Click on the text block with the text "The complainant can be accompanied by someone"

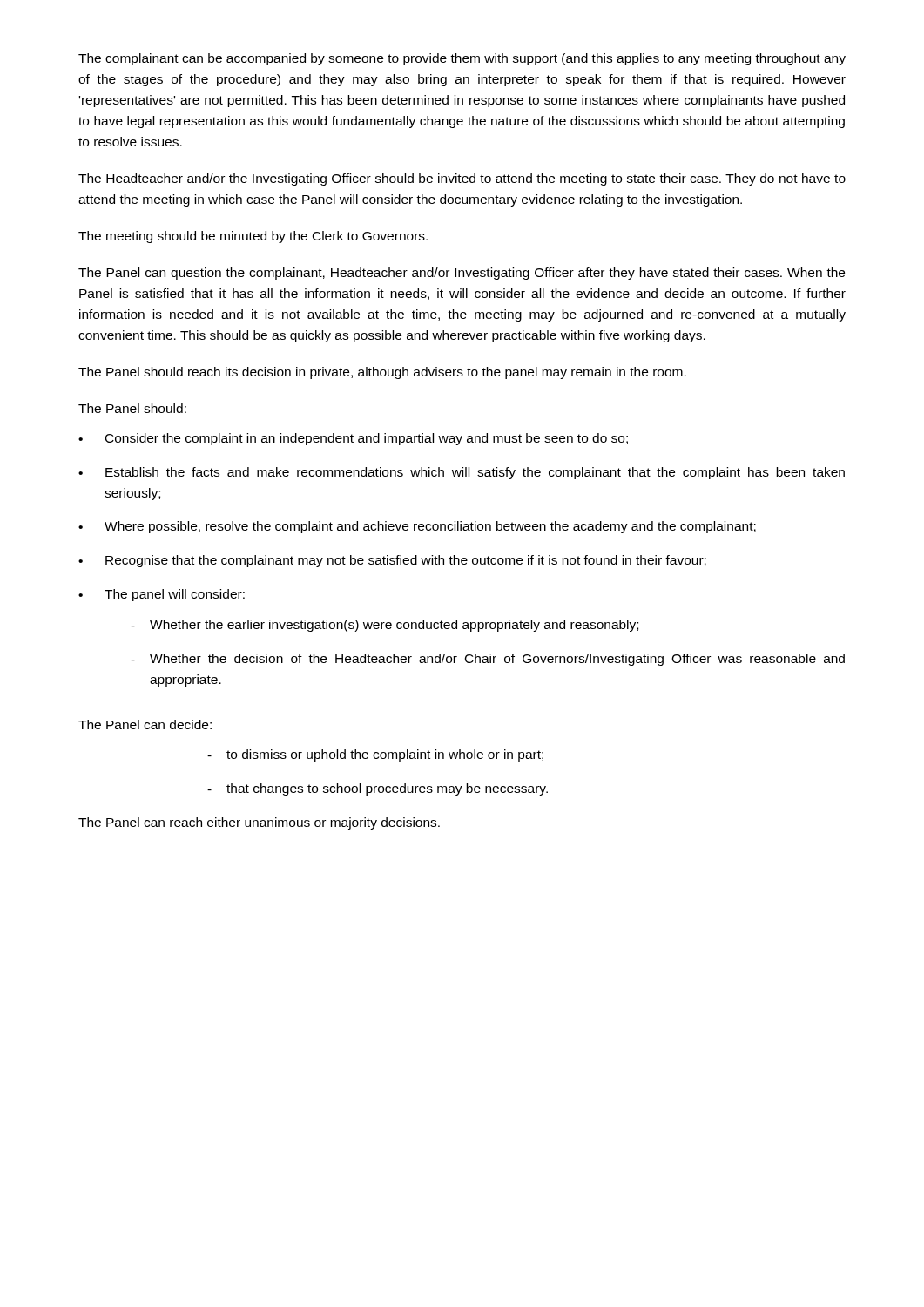[462, 100]
